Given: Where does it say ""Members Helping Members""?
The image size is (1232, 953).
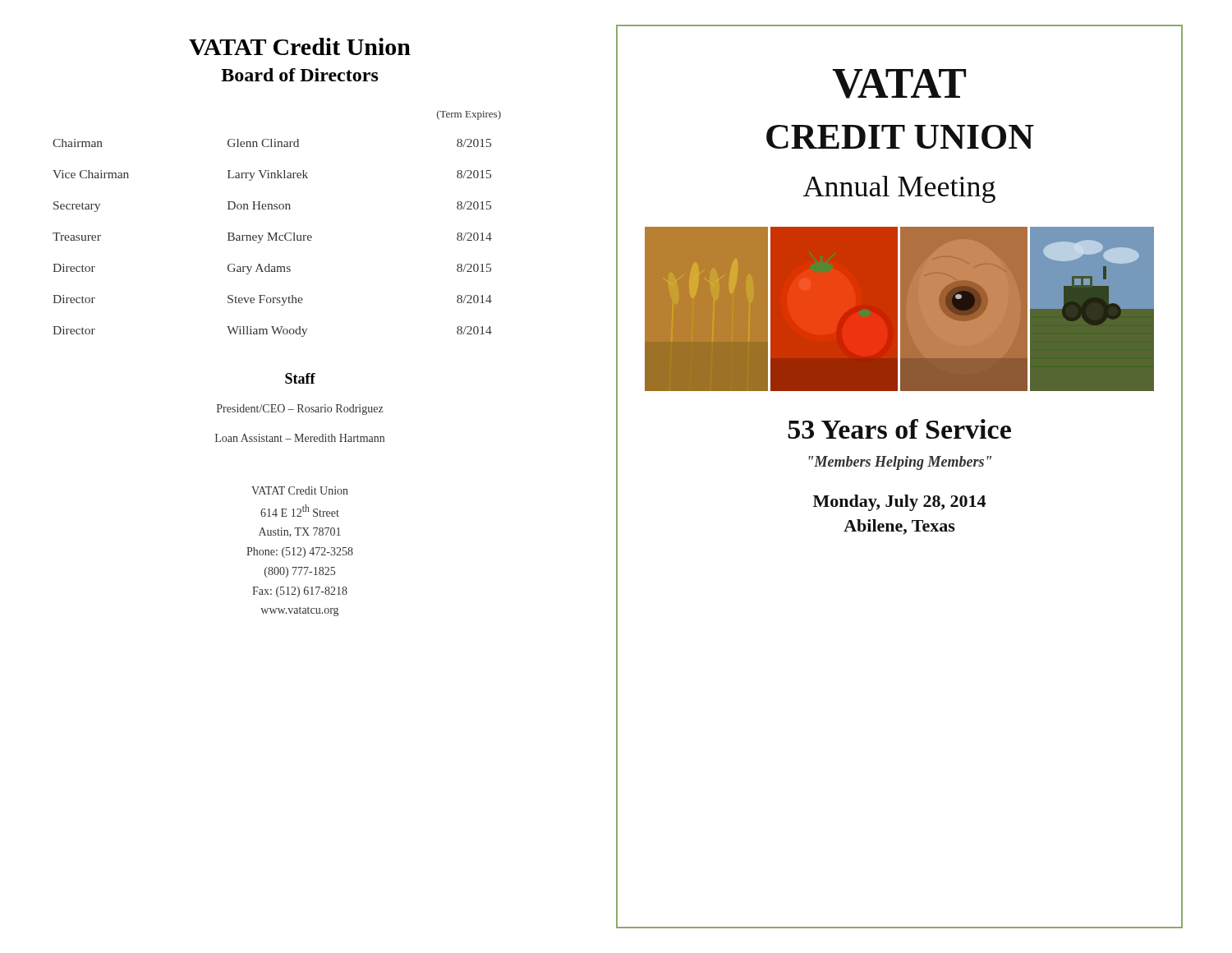Looking at the screenshot, I should pyautogui.click(x=899, y=462).
